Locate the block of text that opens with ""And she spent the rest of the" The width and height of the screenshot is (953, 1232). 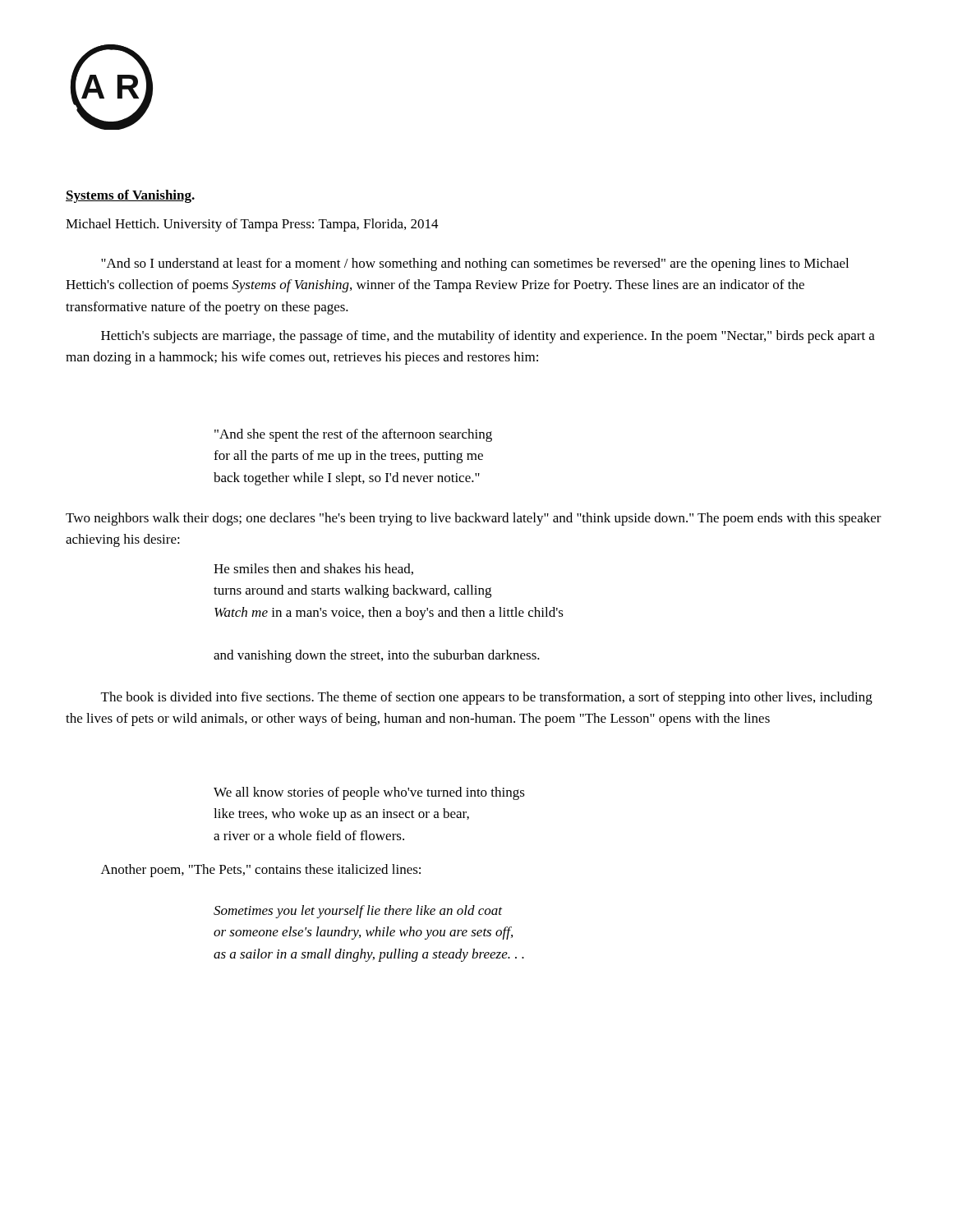coord(353,435)
